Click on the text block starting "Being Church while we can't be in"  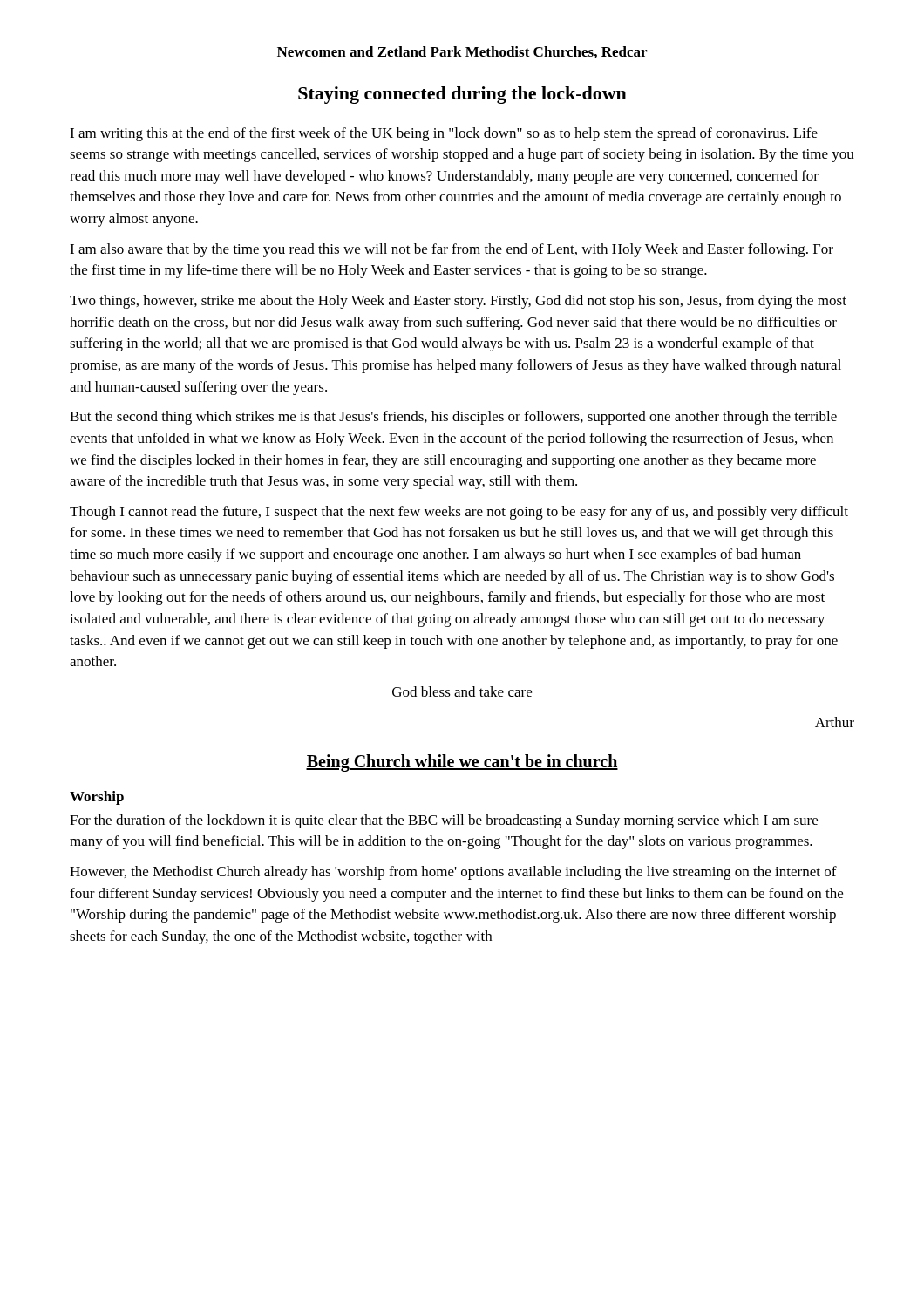pyautogui.click(x=462, y=761)
